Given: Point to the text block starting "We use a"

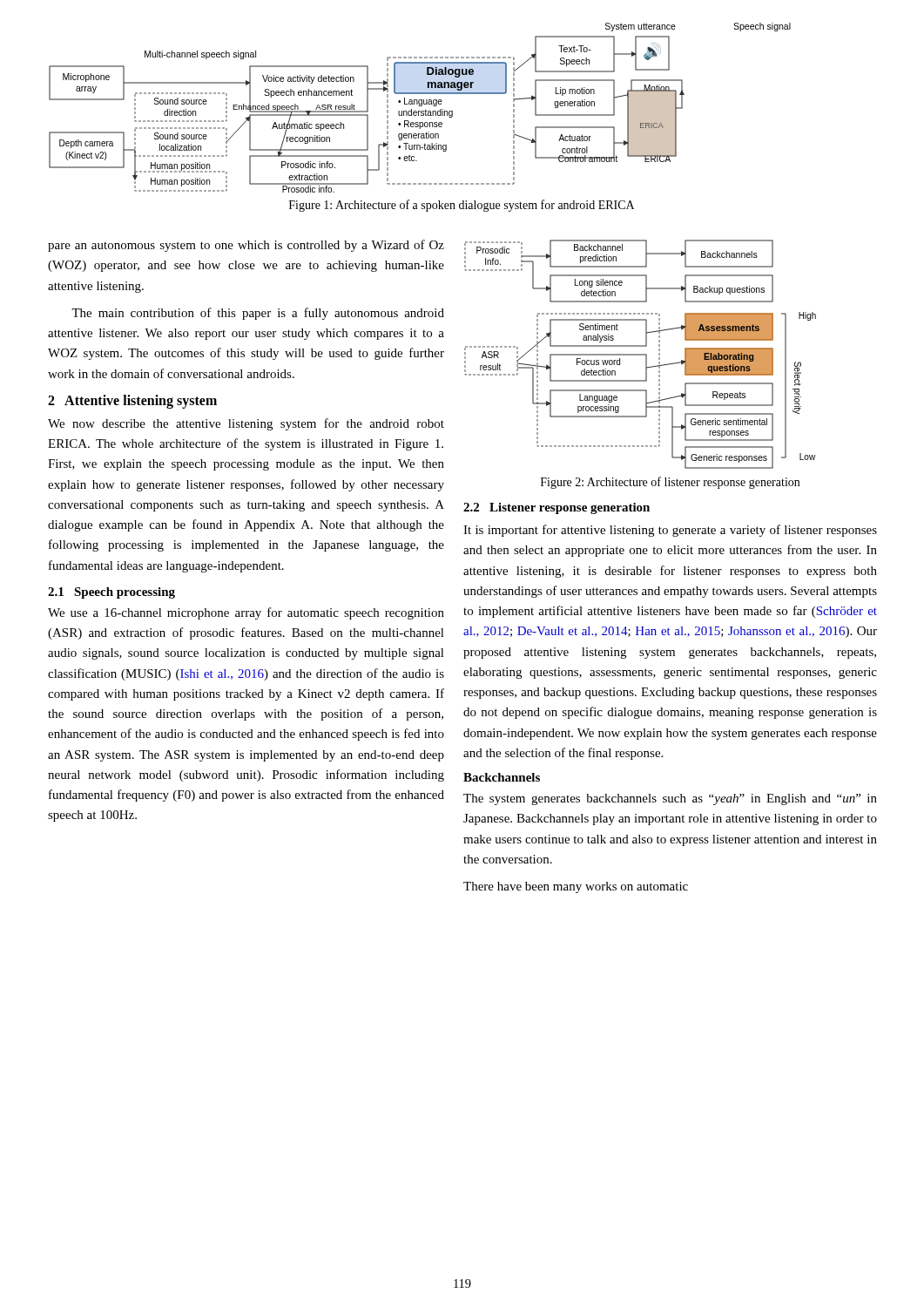Looking at the screenshot, I should point(246,714).
